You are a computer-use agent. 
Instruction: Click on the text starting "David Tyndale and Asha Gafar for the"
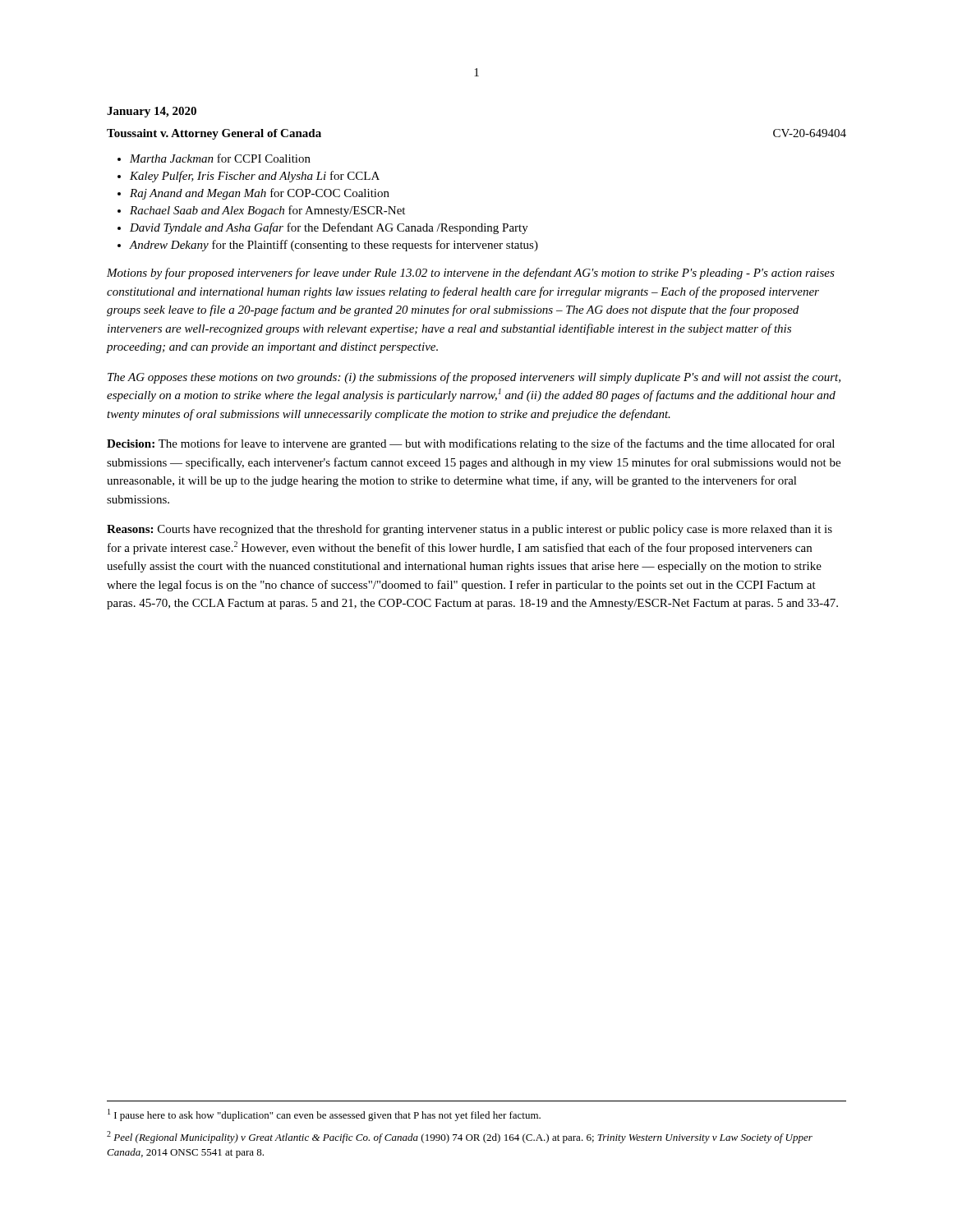click(329, 227)
